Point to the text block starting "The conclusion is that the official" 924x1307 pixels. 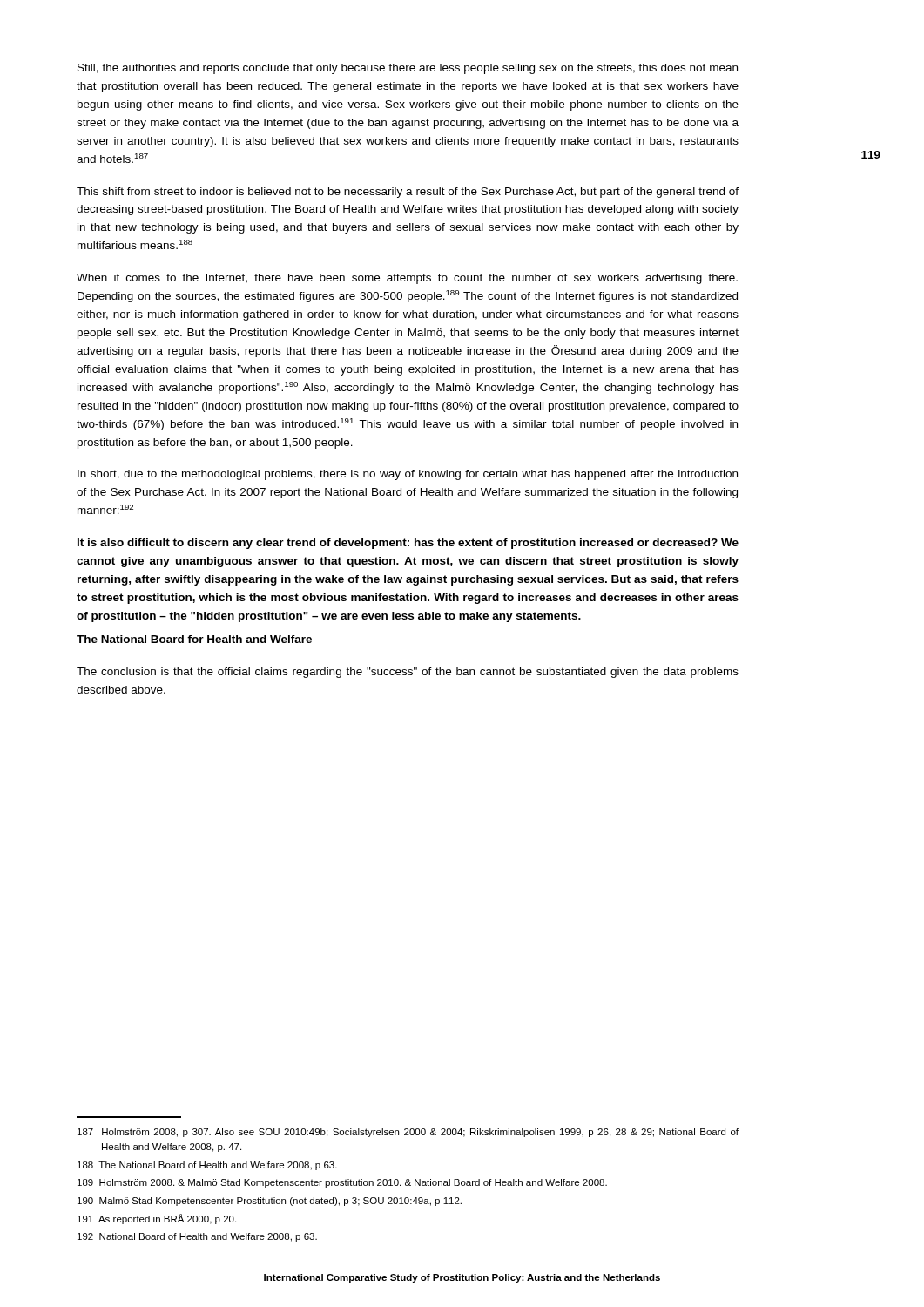click(408, 680)
